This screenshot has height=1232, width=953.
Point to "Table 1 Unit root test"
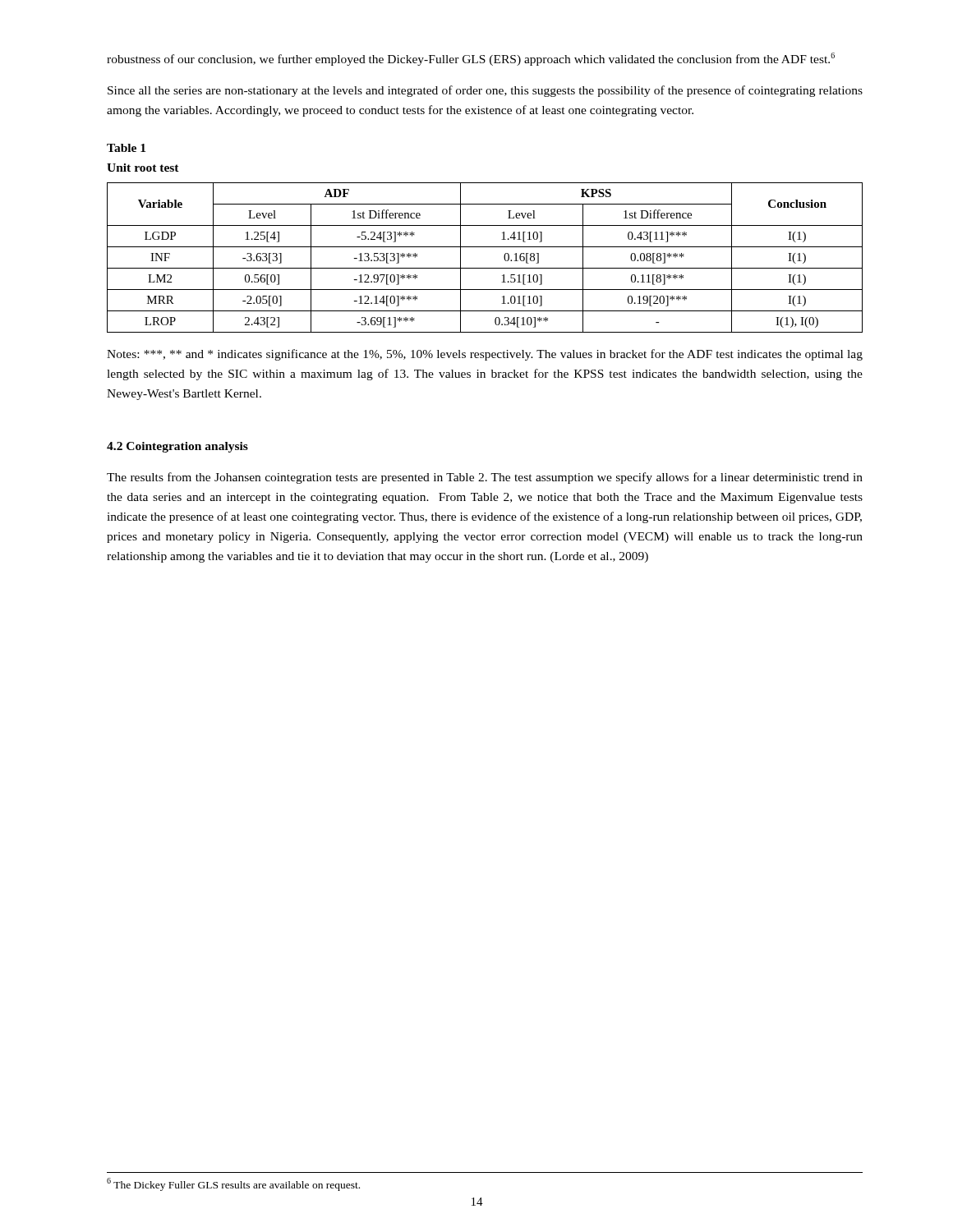coord(126,148)
